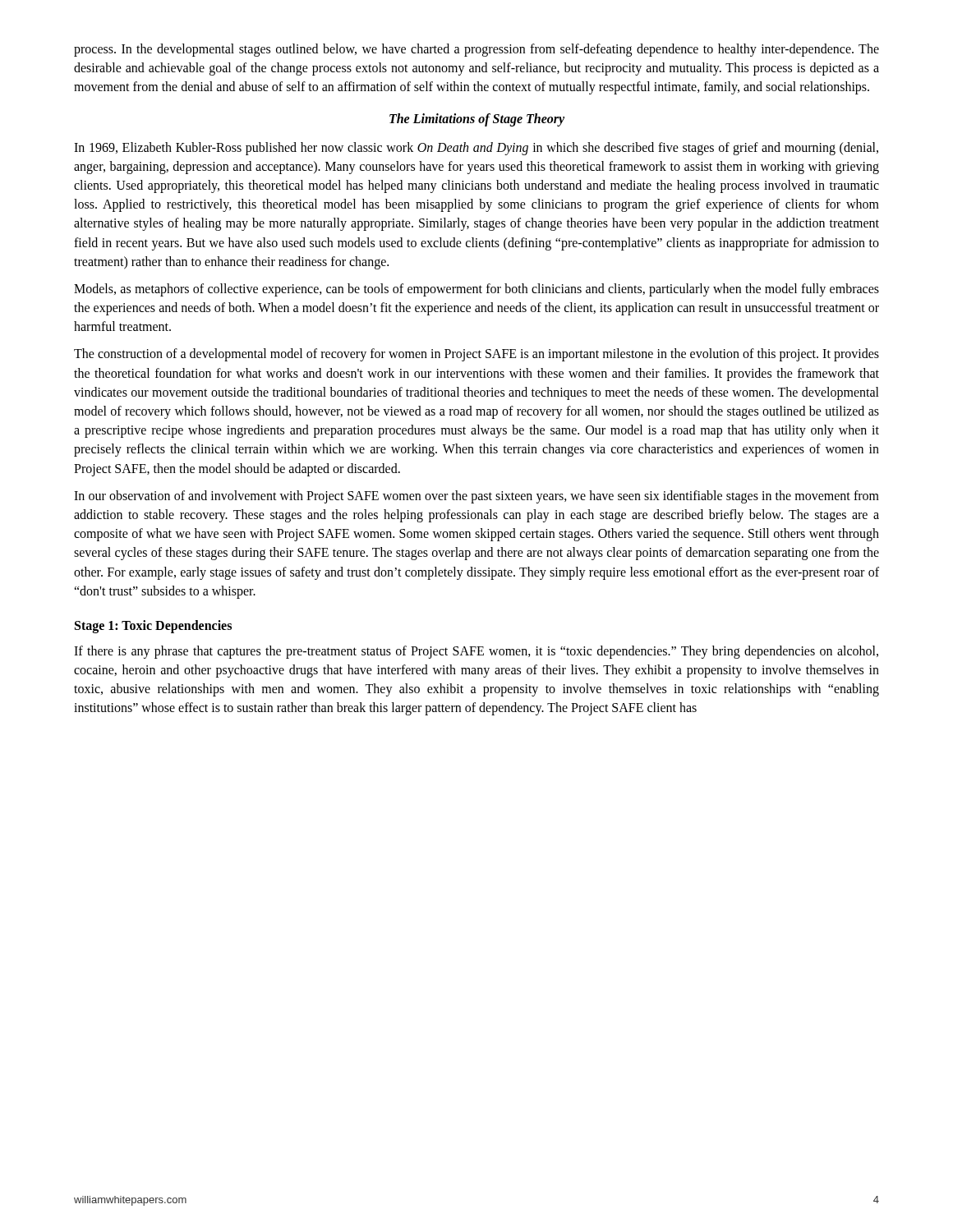Select the section header that reads "Stage 1: Toxic Dependencies"
Viewport: 953px width, 1232px height.
click(153, 625)
